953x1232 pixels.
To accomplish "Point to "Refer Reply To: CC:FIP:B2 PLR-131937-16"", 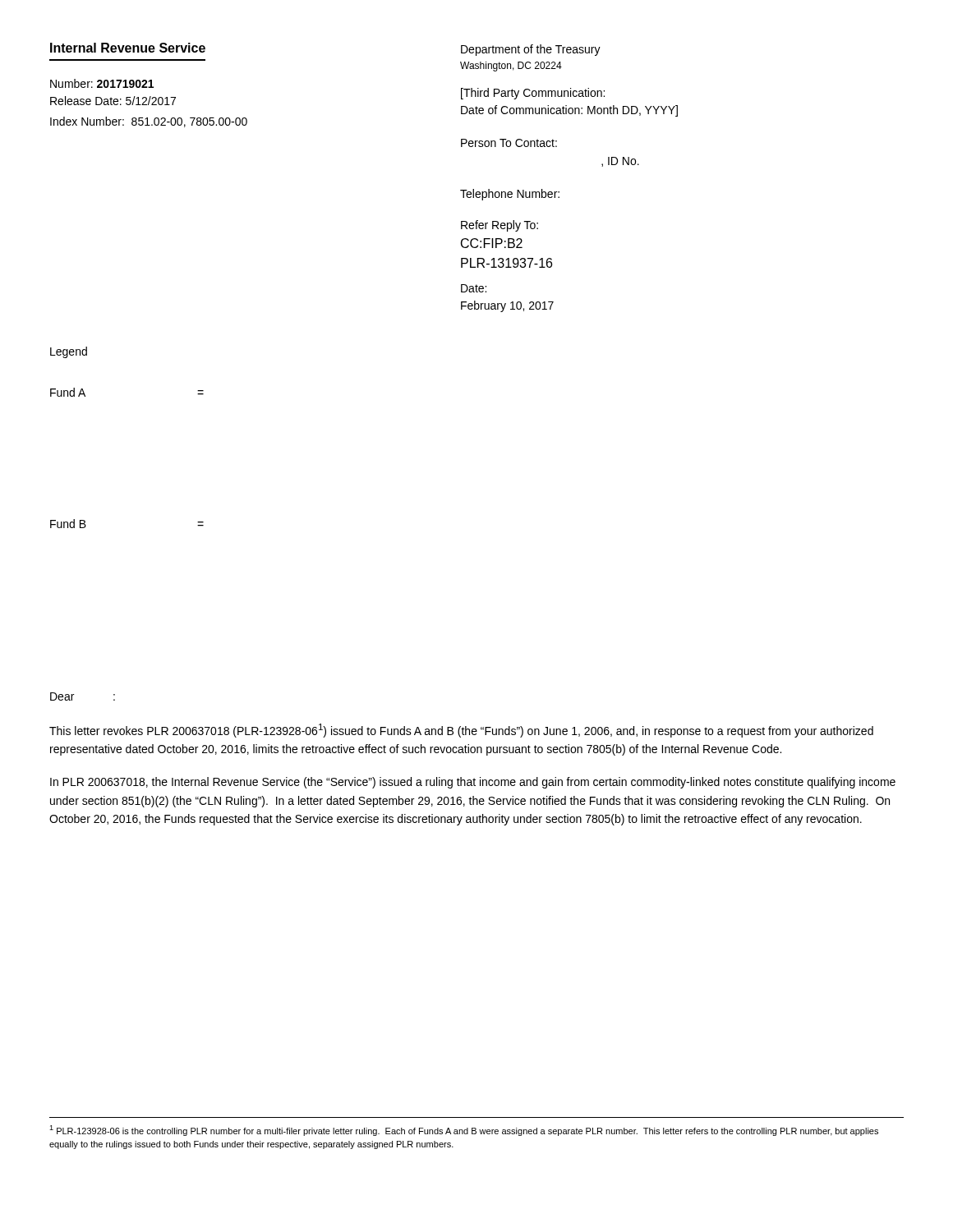I will 506,244.
